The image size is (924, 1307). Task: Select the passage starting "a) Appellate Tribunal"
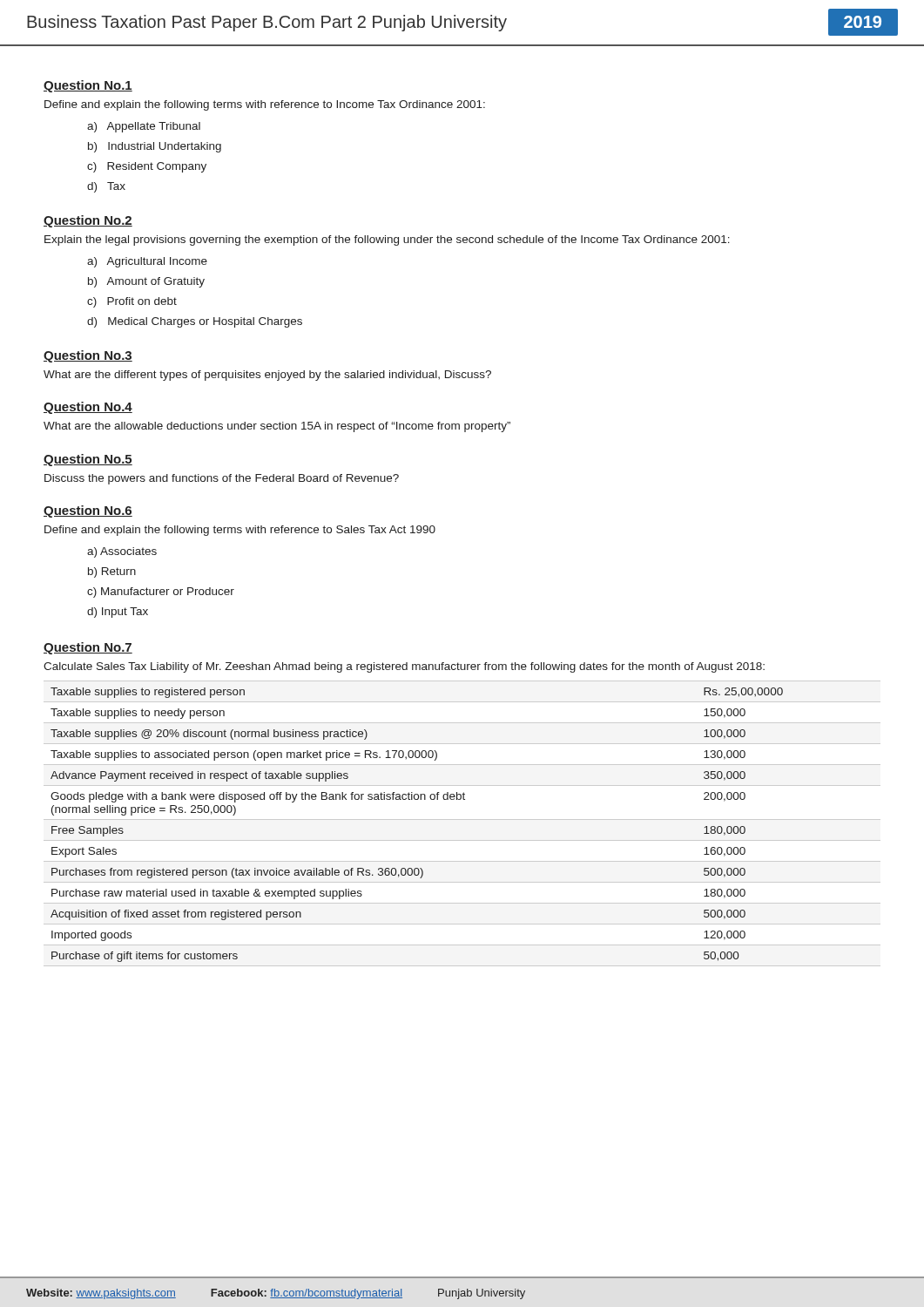(x=144, y=126)
